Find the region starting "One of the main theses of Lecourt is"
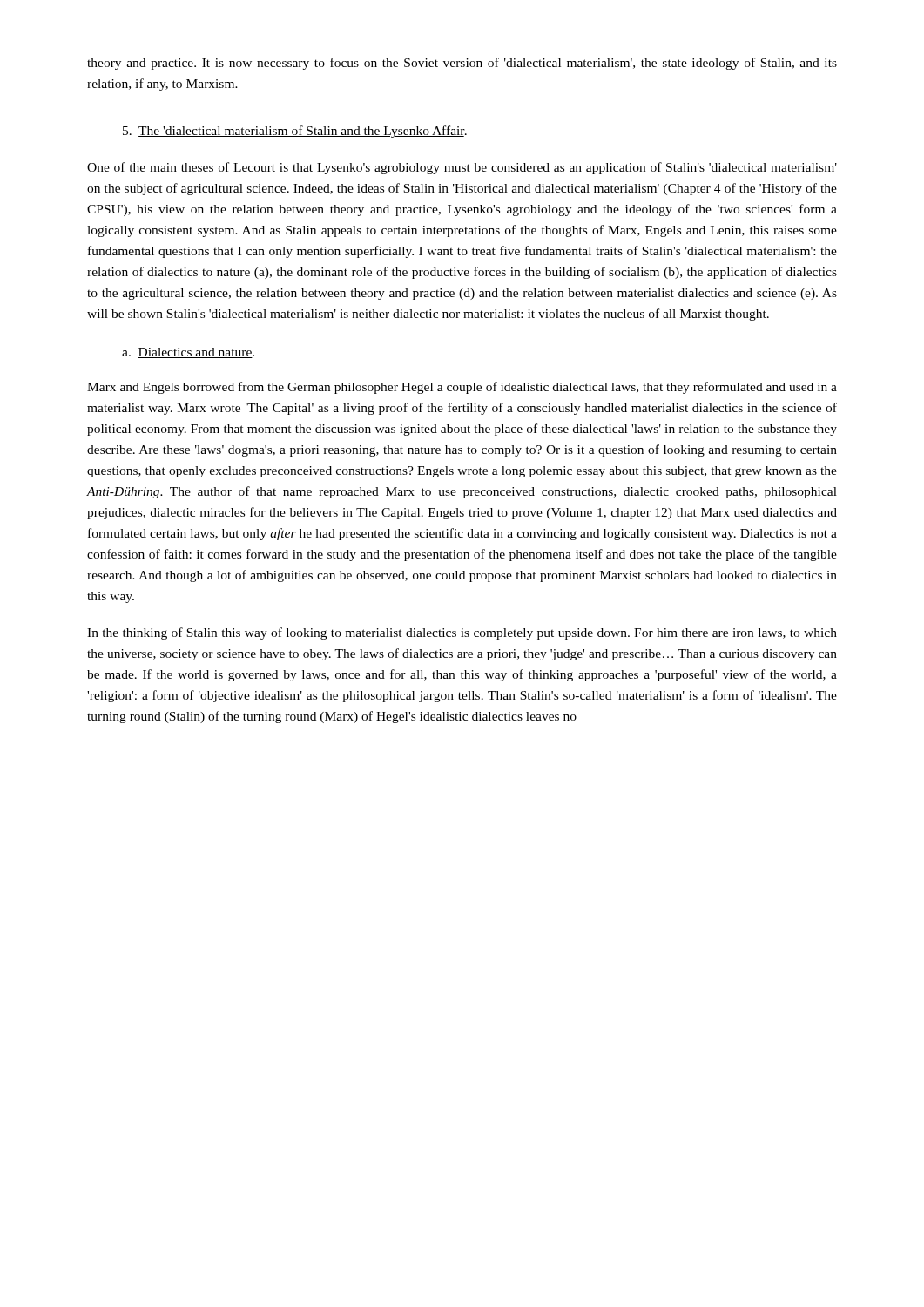This screenshot has width=924, height=1307. pos(462,240)
